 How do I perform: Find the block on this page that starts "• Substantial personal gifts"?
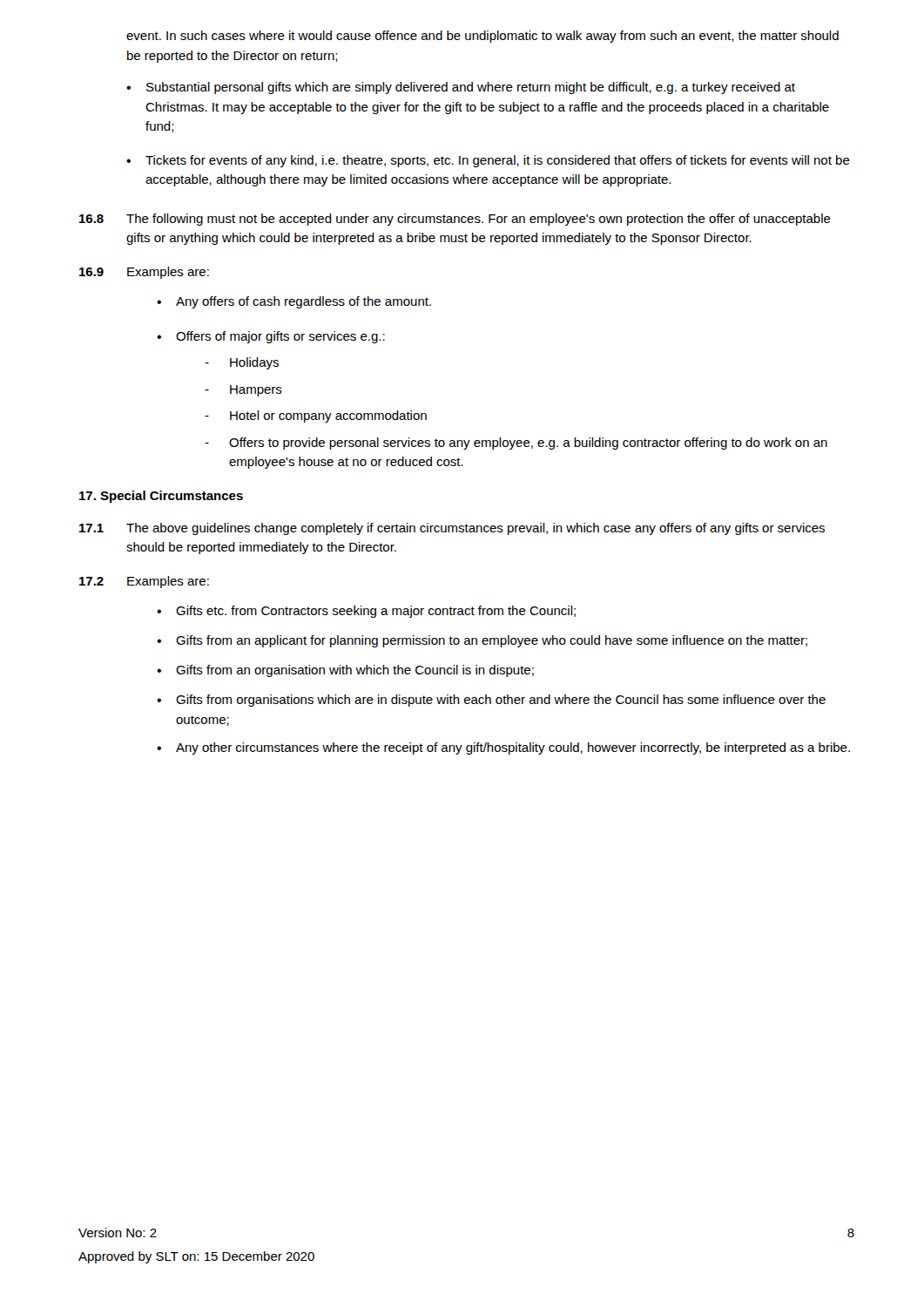(490, 107)
